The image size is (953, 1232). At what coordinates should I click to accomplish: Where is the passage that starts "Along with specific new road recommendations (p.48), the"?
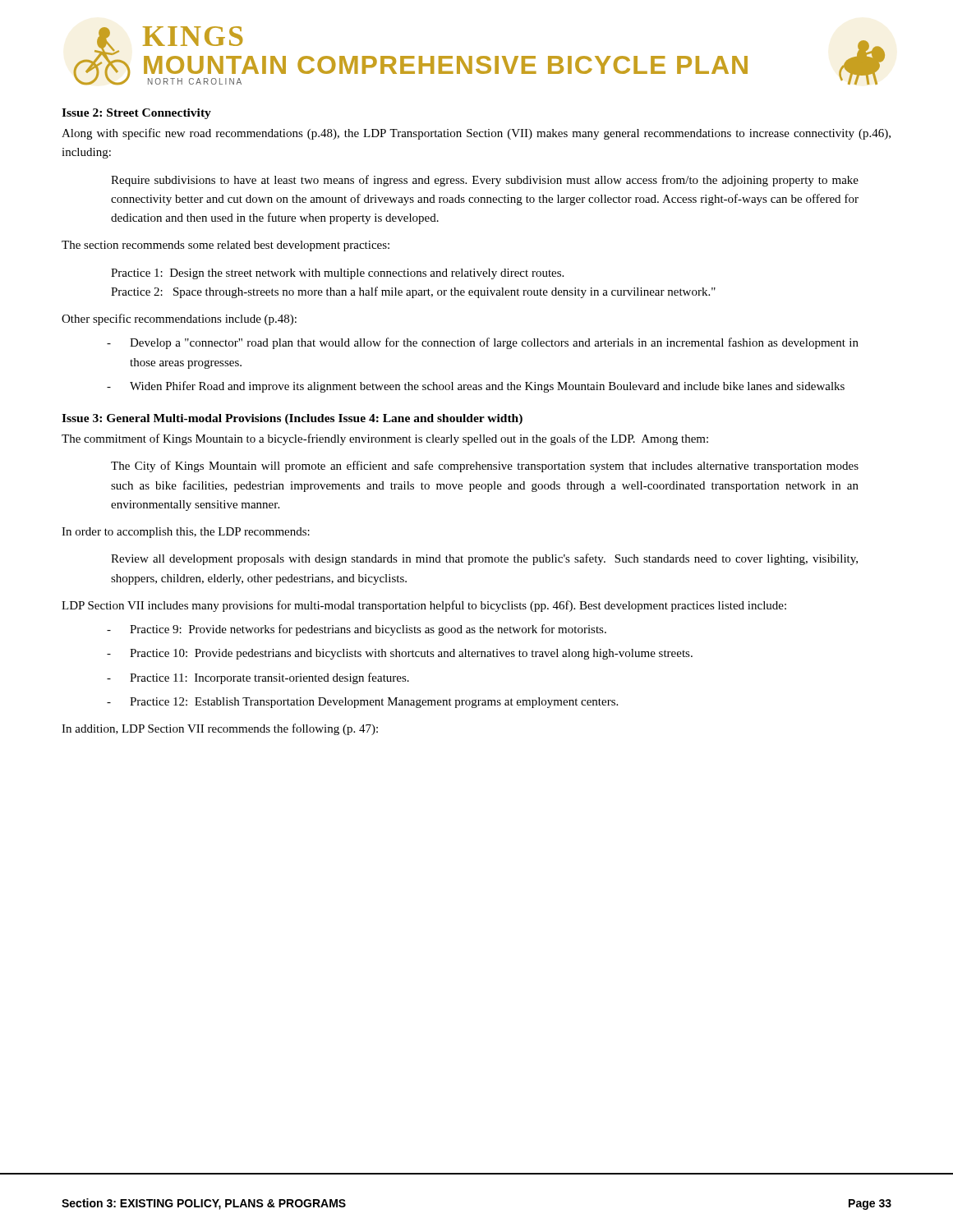coord(476,143)
